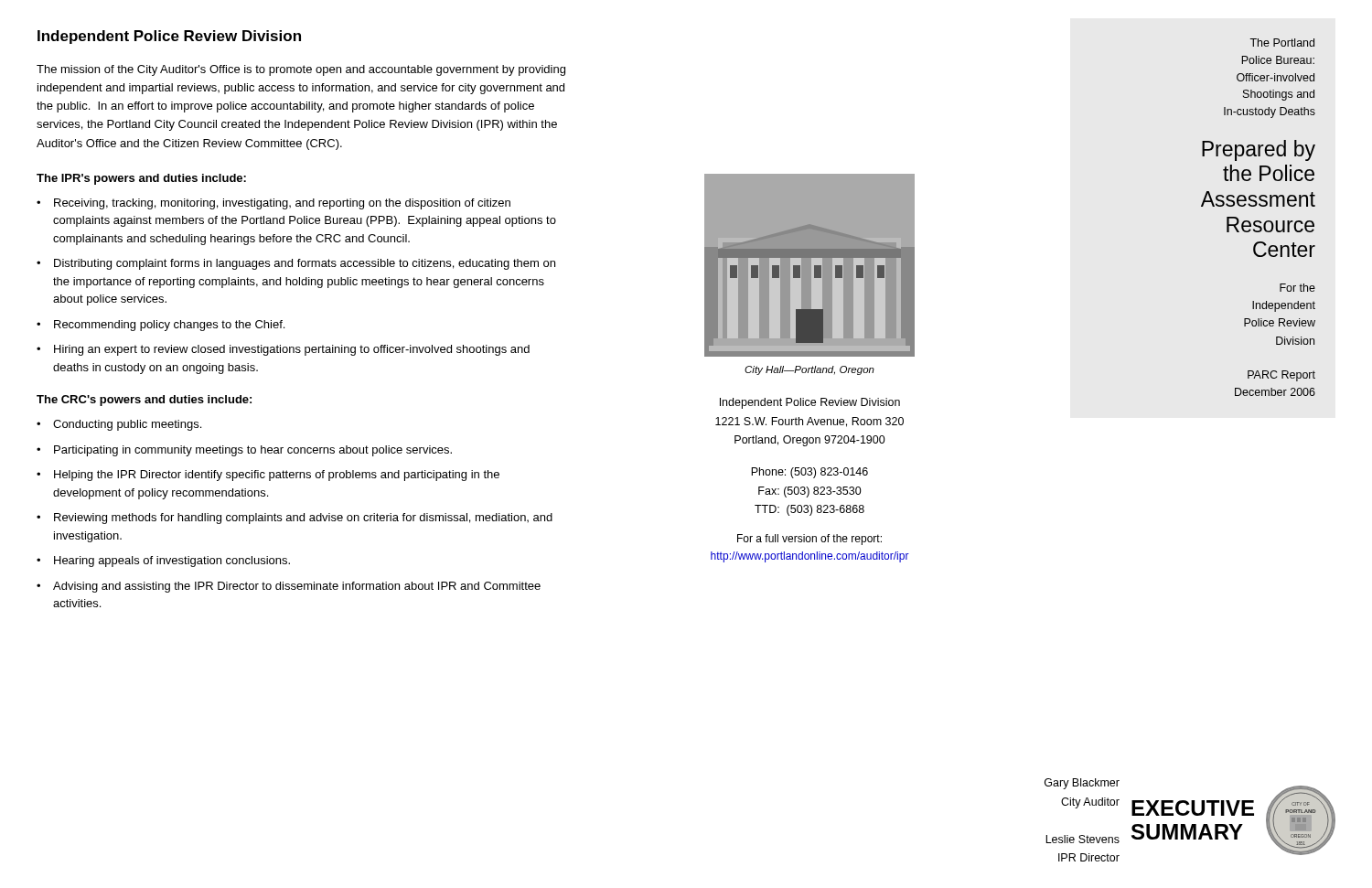Where is the passage that starts "For a full version of"?
Image resolution: width=1372 pixels, height=888 pixels.
(x=809, y=538)
